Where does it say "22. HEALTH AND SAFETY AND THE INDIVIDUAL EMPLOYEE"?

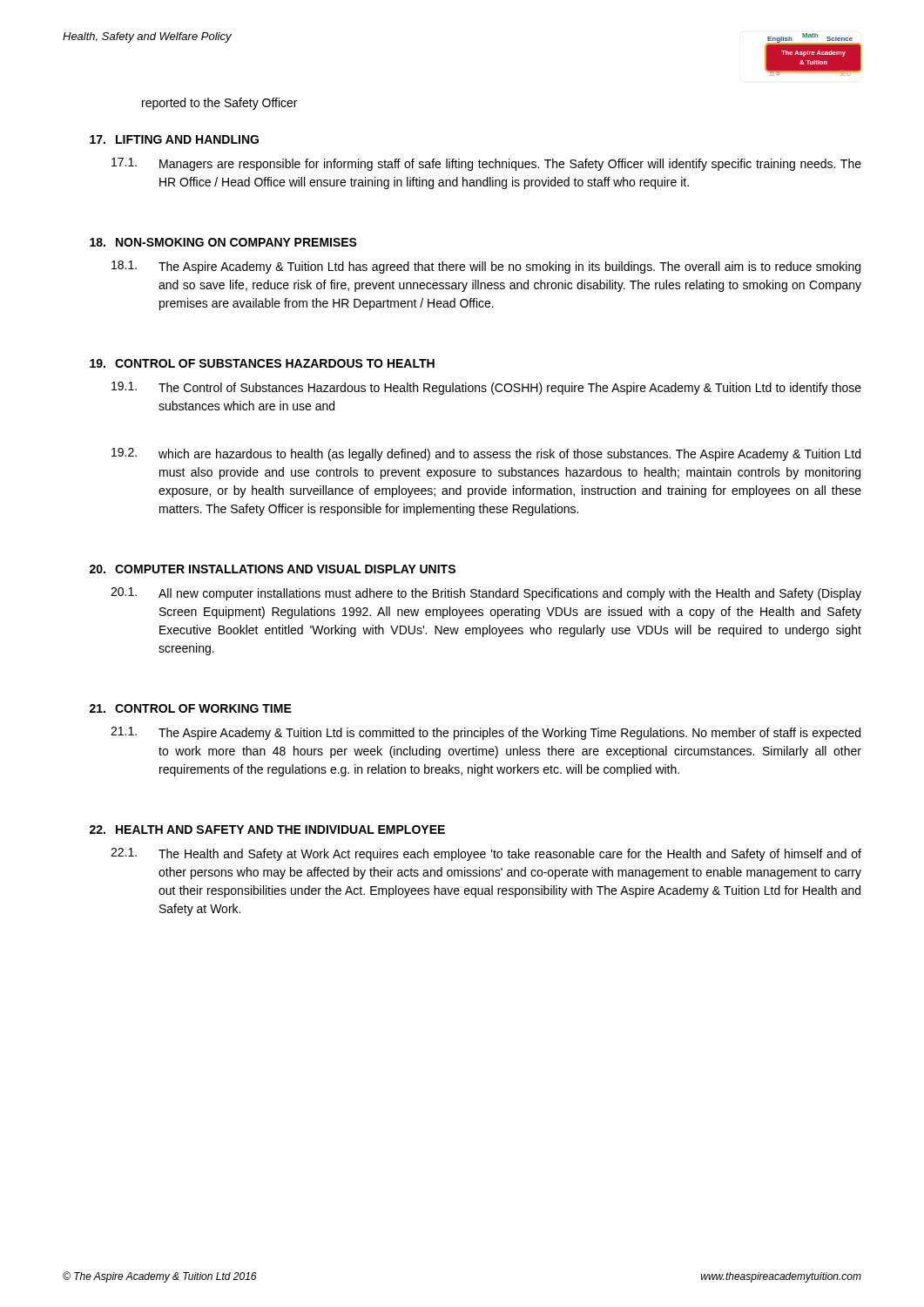254,829
